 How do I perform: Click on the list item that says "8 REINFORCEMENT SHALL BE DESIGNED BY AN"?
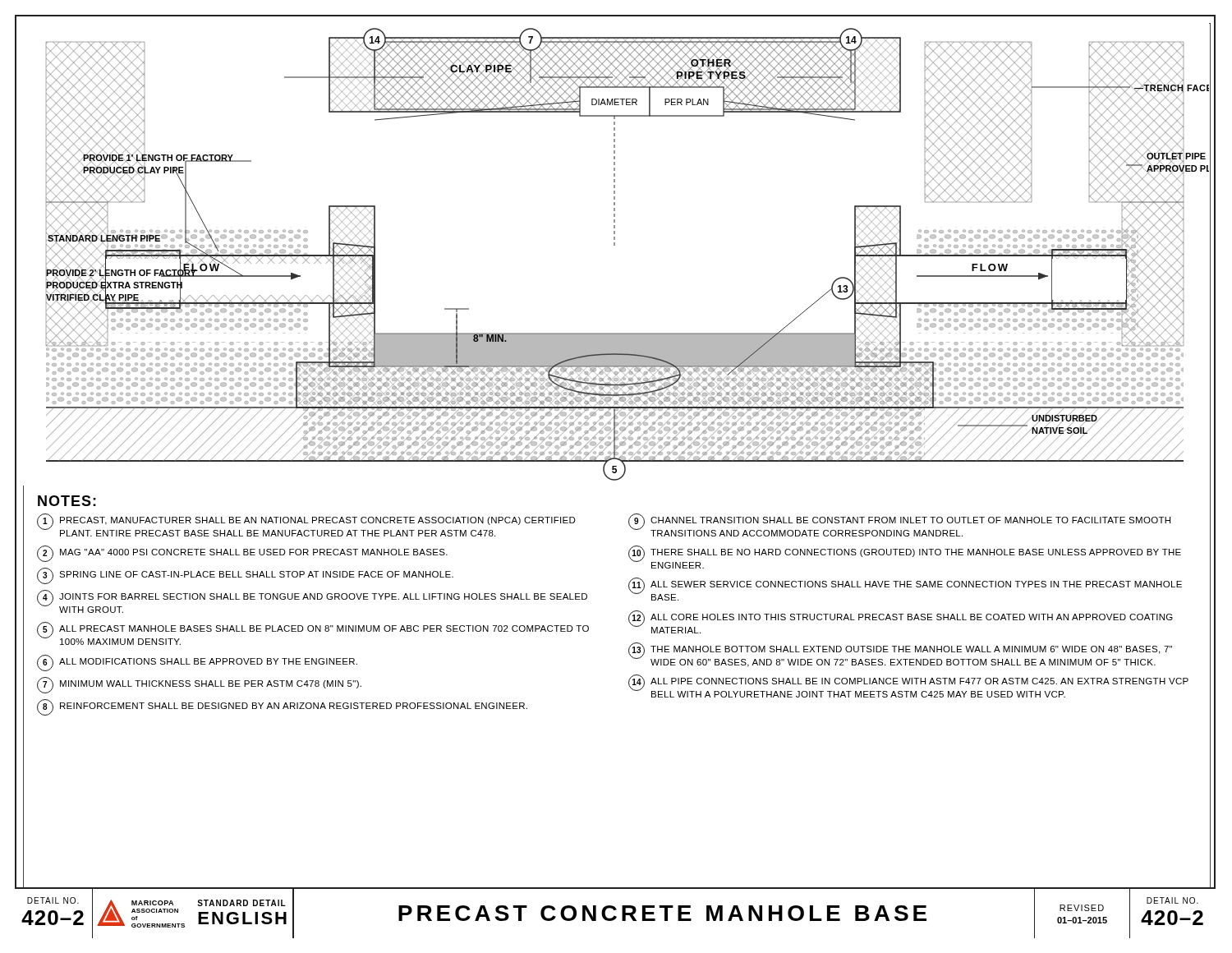click(318, 707)
